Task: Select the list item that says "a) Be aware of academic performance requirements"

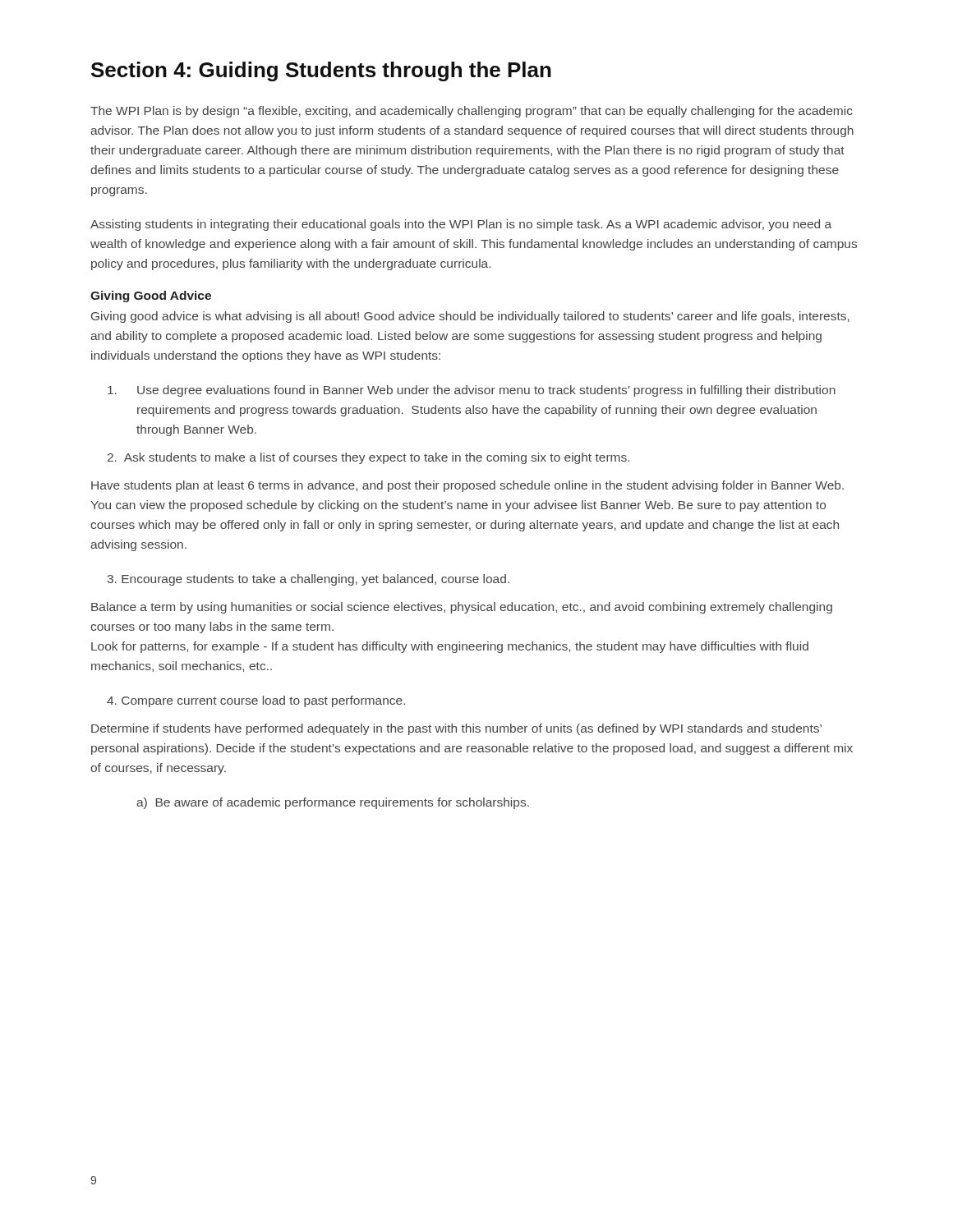Action: coord(333,802)
